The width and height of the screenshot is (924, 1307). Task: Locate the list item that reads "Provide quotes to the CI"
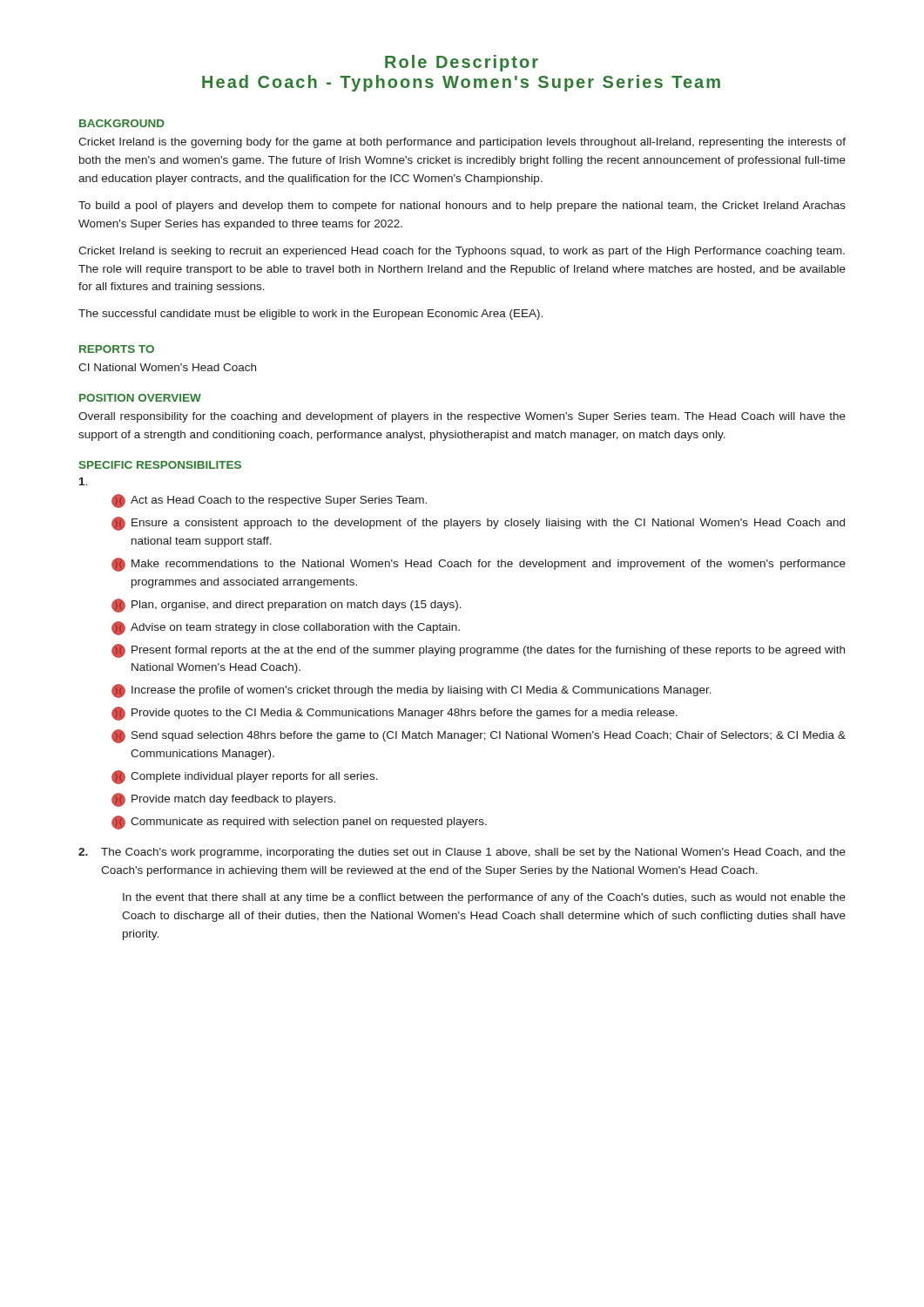[395, 713]
